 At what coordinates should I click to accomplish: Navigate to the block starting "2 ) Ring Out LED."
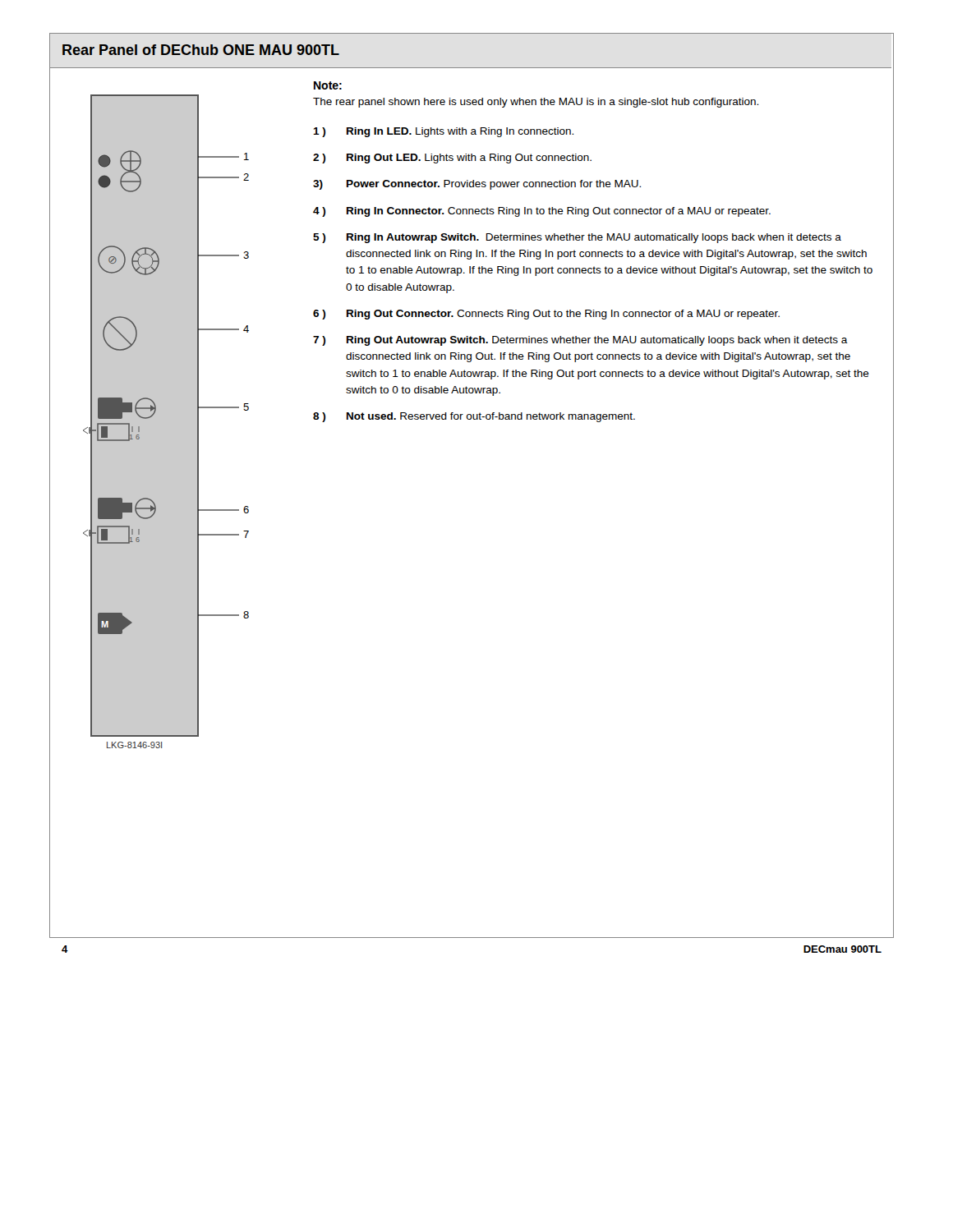594,158
